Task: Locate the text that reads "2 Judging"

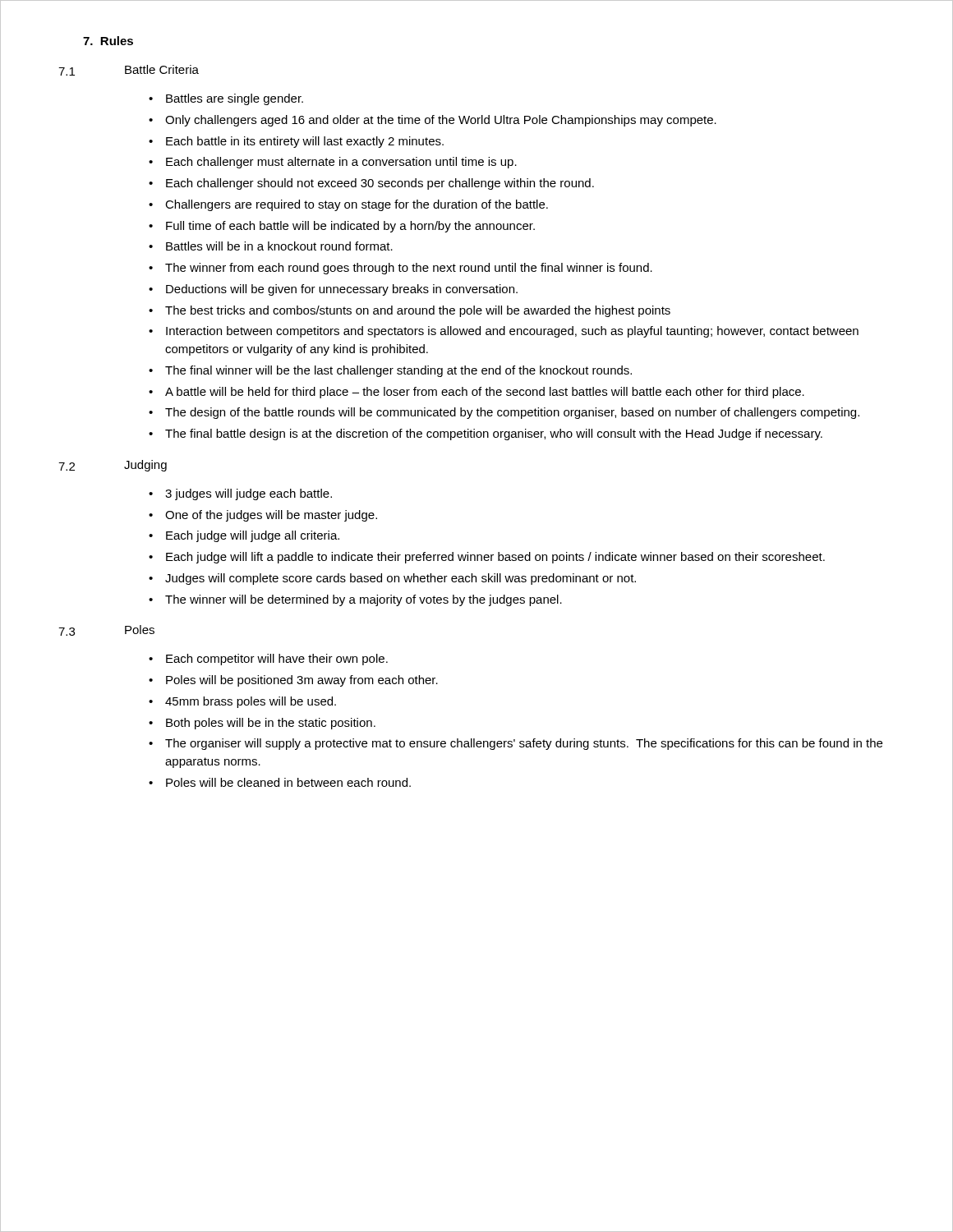Action: click(113, 465)
